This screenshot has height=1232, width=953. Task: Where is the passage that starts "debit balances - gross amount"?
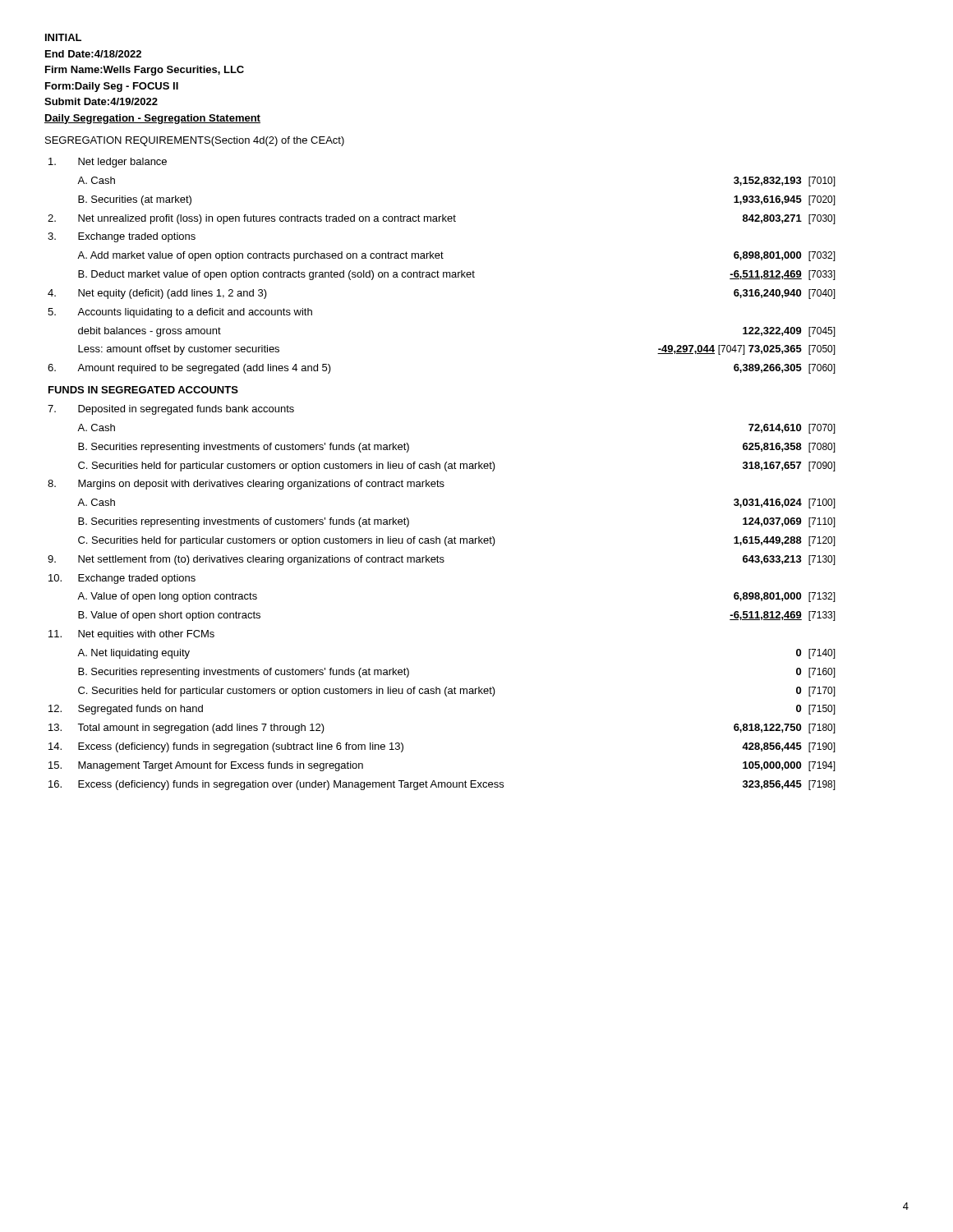pos(143,331)
